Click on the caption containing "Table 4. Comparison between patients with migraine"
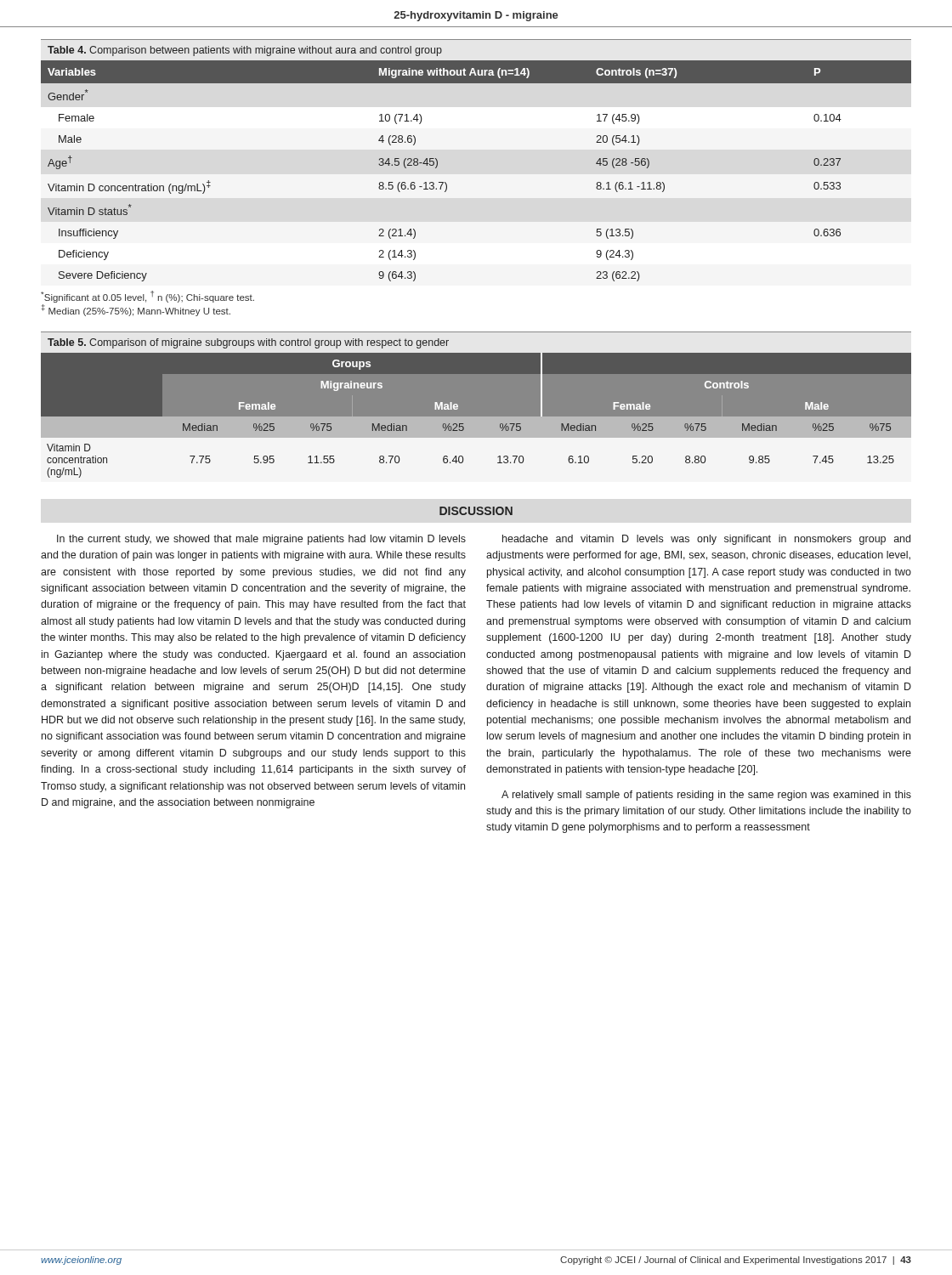Image resolution: width=952 pixels, height=1275 pixels. [x=245, y=50]
